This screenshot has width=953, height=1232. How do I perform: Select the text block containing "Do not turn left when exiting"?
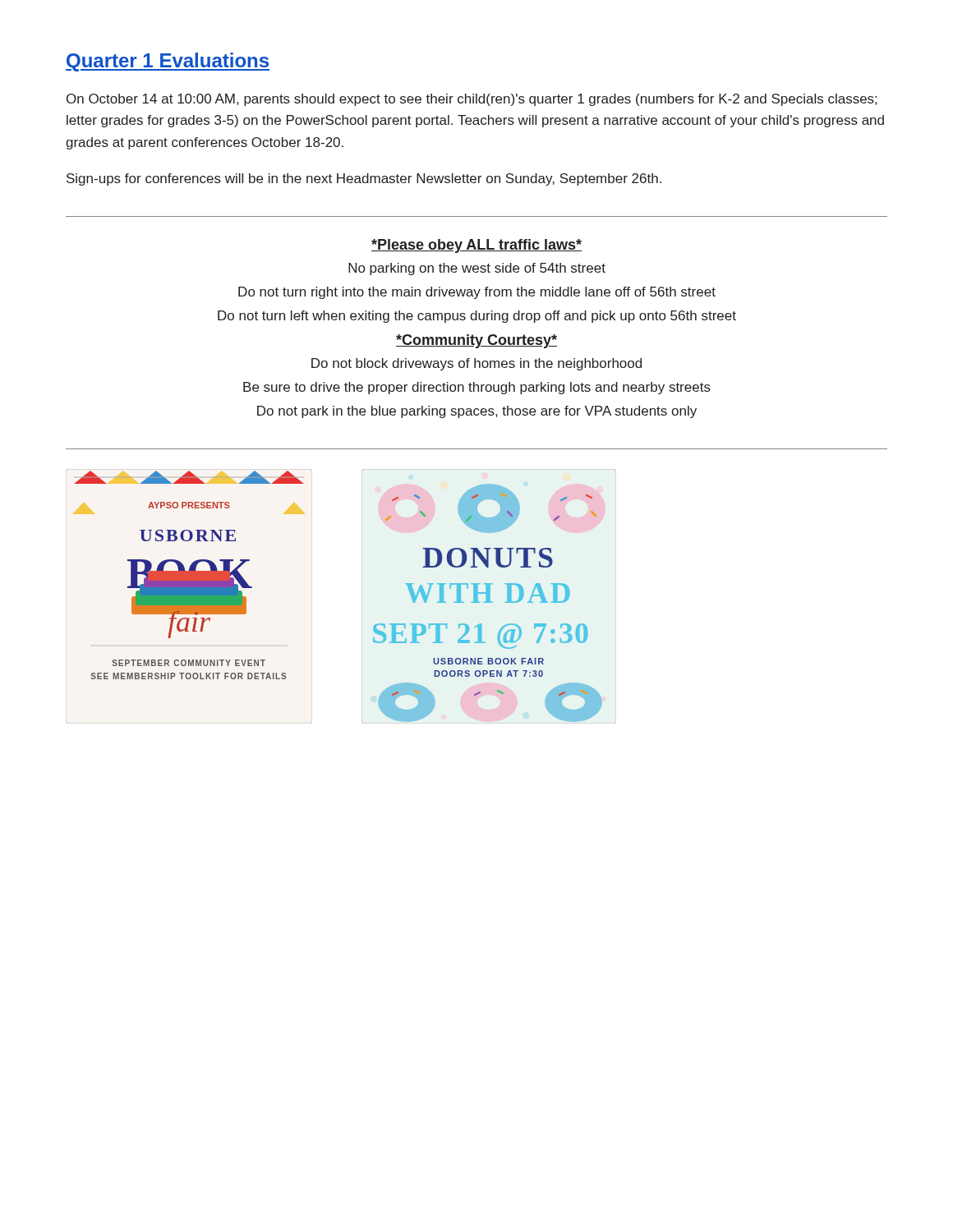pos(476,316)
